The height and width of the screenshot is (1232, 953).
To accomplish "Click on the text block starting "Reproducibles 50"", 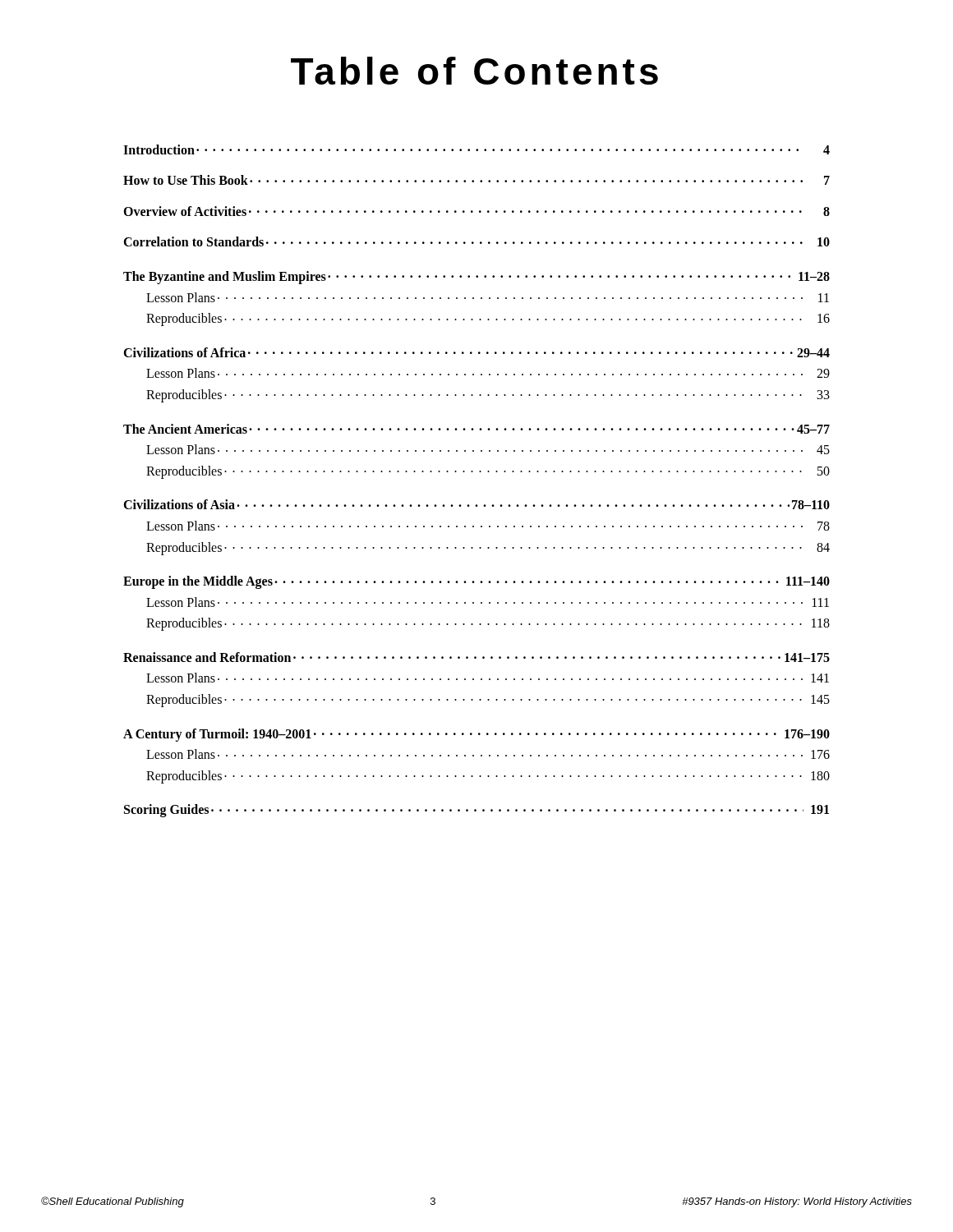I will click(x=488, y=470).
